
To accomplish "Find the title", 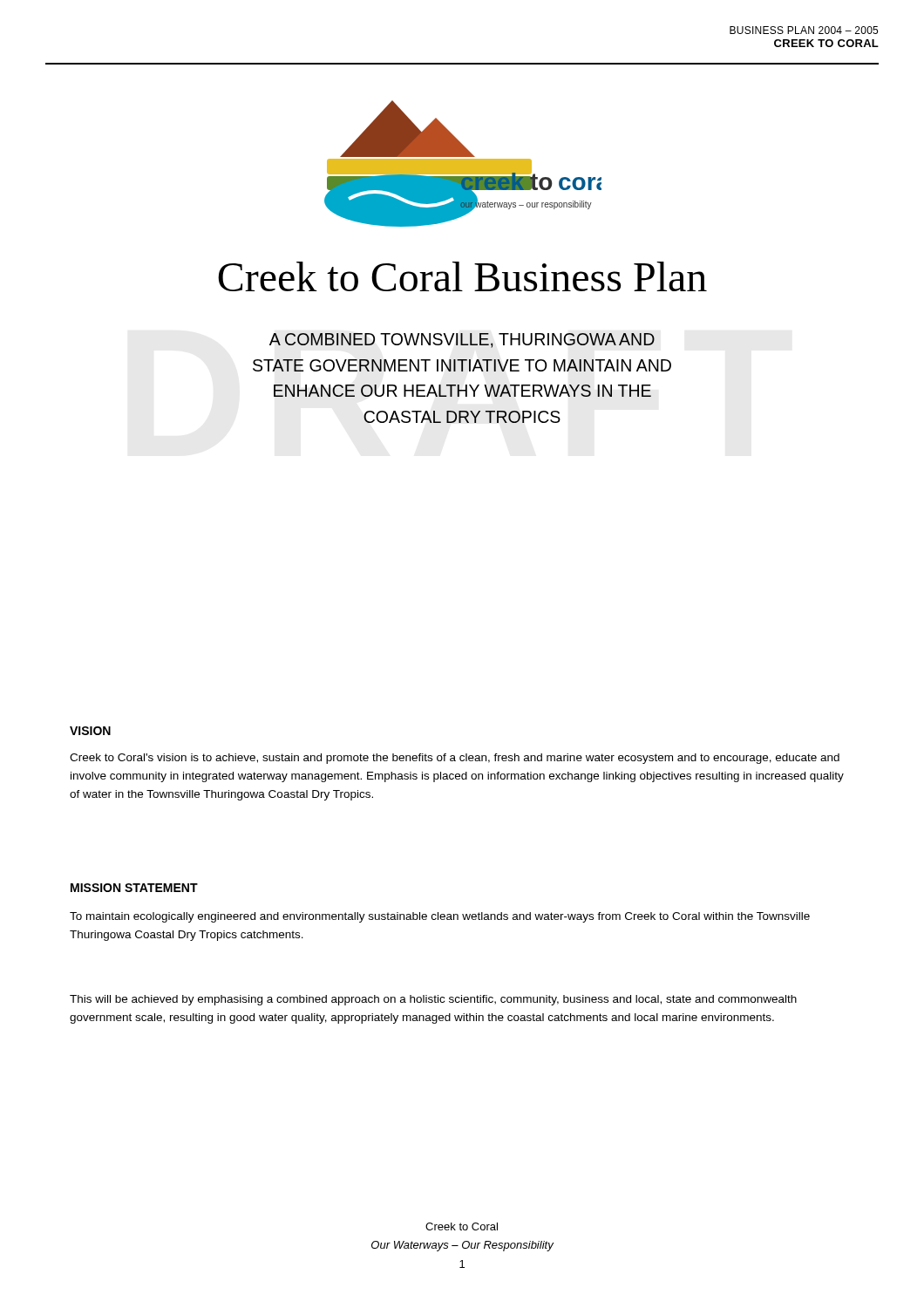I will [x=462, y=277].
